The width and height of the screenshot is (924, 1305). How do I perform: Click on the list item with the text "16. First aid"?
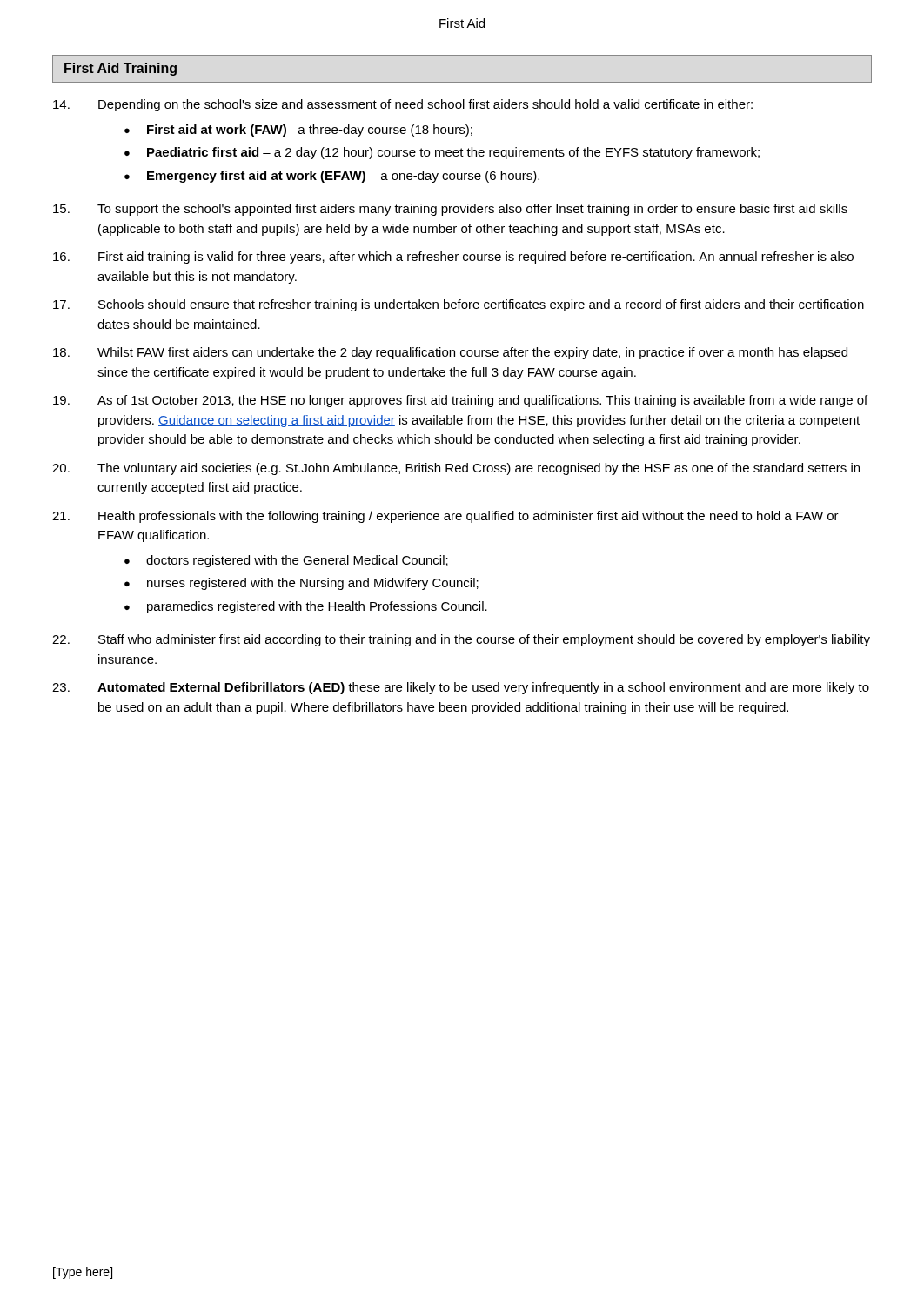[x=462, y=267]
